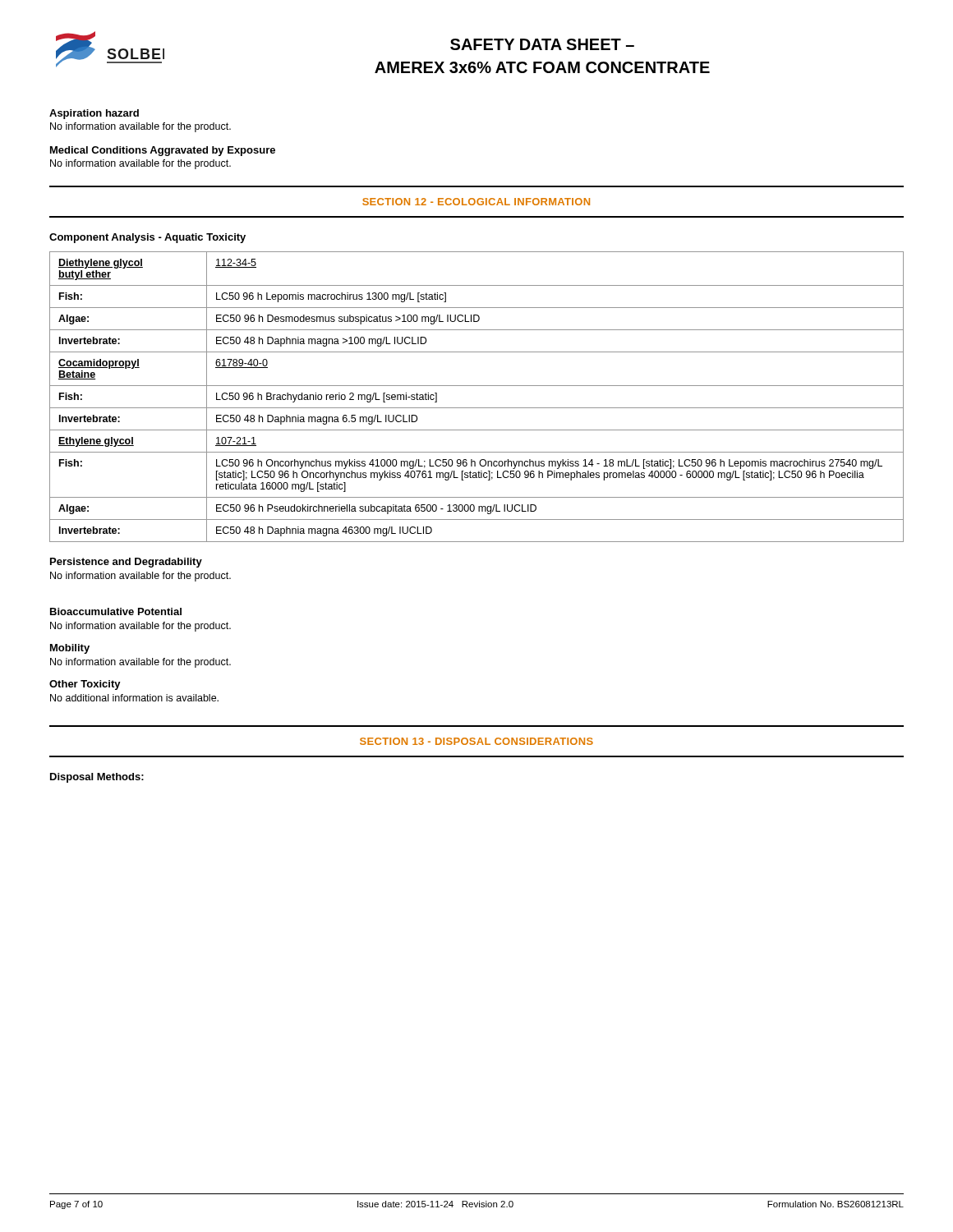The width and height of the screenshot is (953, 1232).
Task: Locate the text "SECTION 13 - DISPOSAL CONSIDERATIONS"
Action: 476,741
